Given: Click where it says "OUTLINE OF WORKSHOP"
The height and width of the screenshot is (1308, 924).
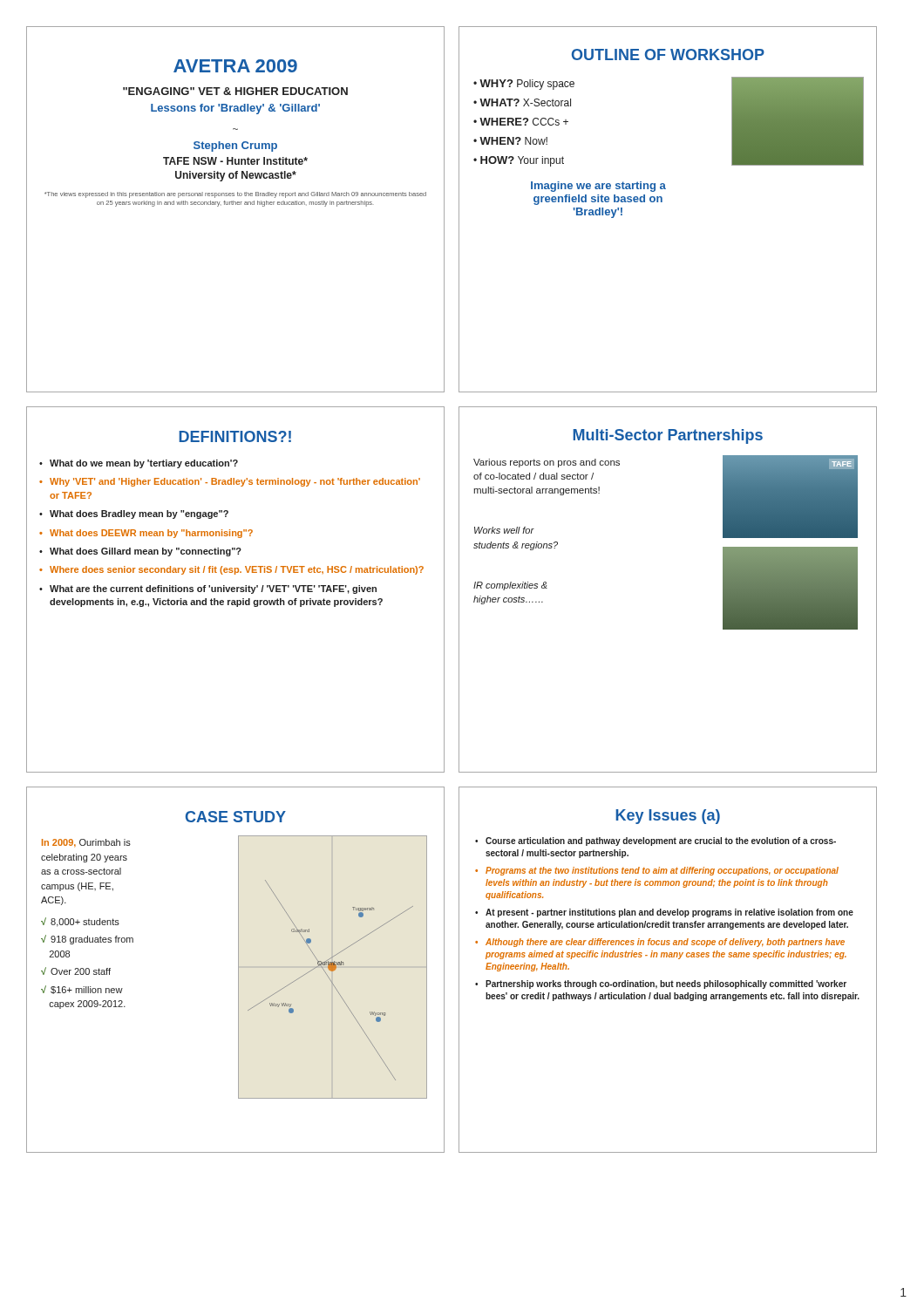Looking at the screenshot, I should point(668,55).
